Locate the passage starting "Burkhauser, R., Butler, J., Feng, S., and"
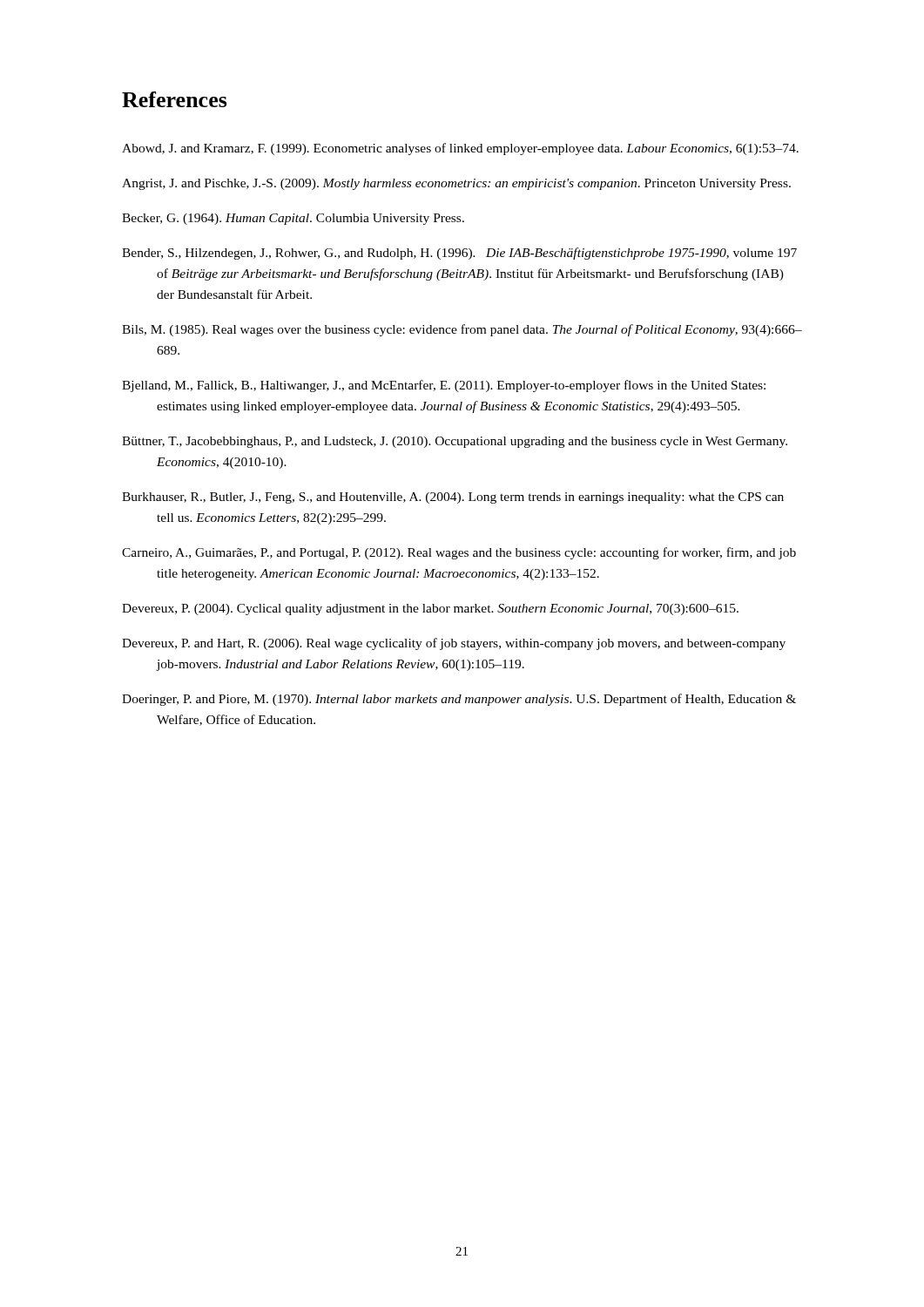The image size is (924, 1307). [453, 507]
